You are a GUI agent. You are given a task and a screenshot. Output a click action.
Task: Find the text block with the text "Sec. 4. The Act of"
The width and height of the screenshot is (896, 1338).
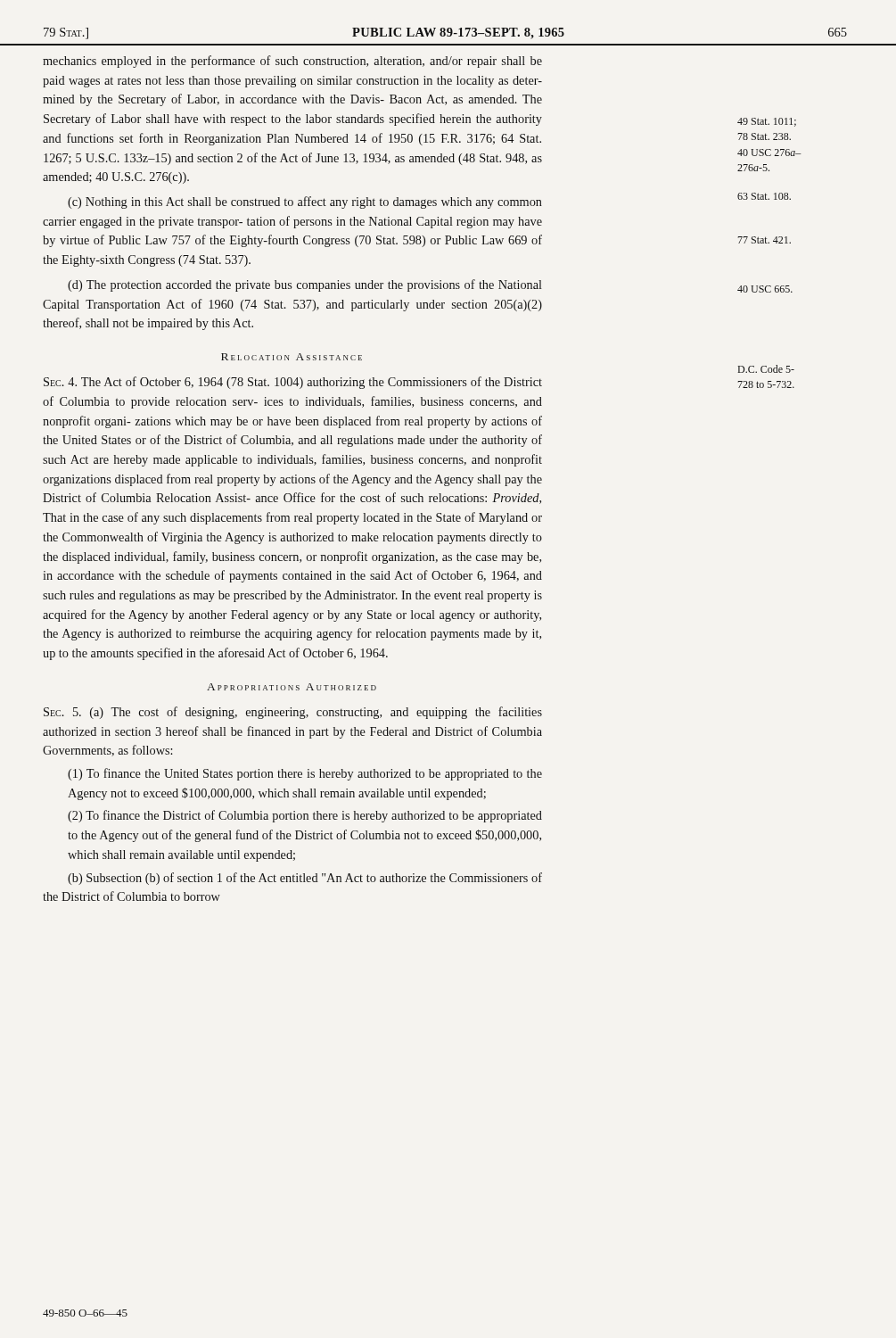click(292, 517)
